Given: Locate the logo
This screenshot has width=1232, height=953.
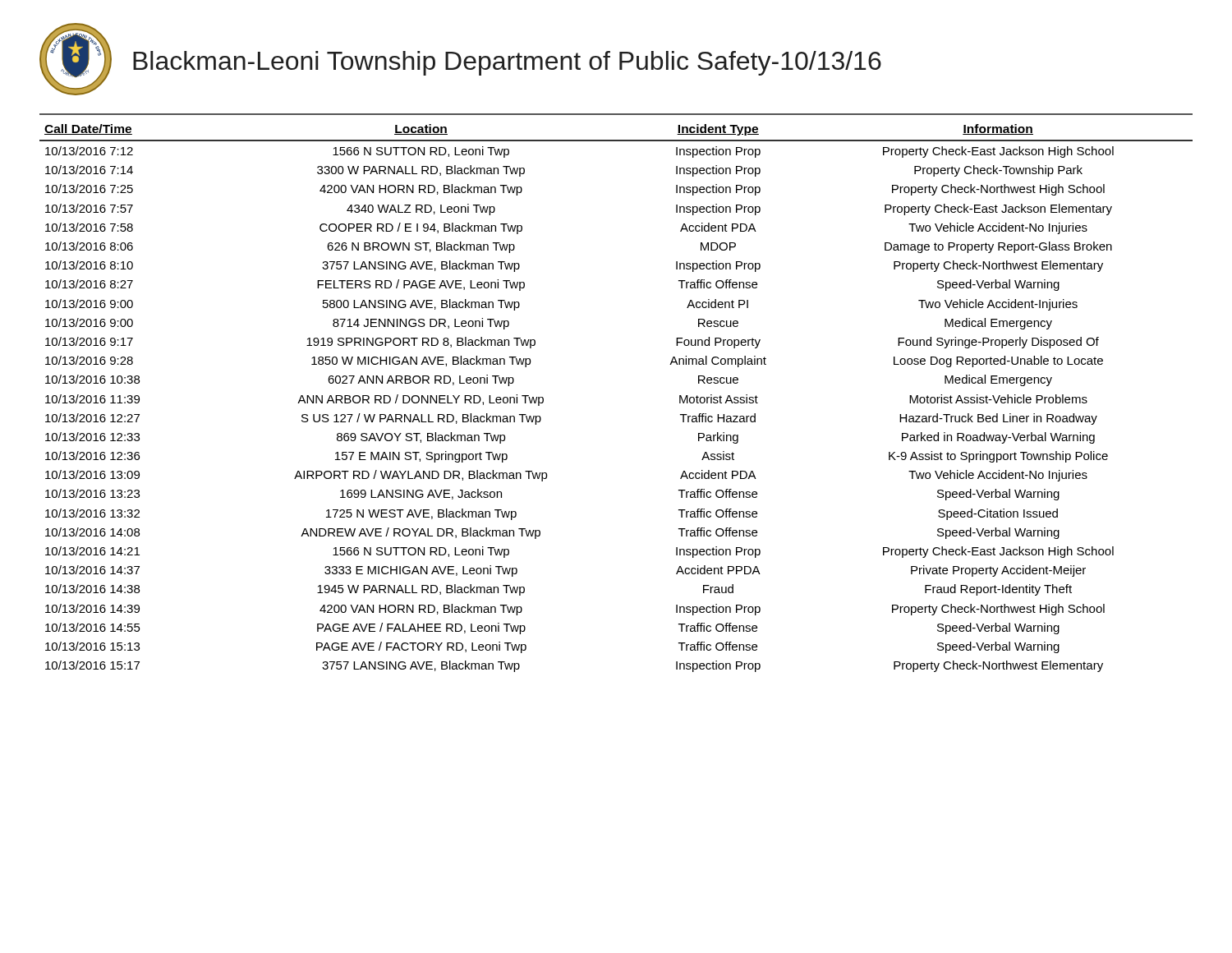Looking at the screenshot, I should pyautogui.click(x=85, y=61).
